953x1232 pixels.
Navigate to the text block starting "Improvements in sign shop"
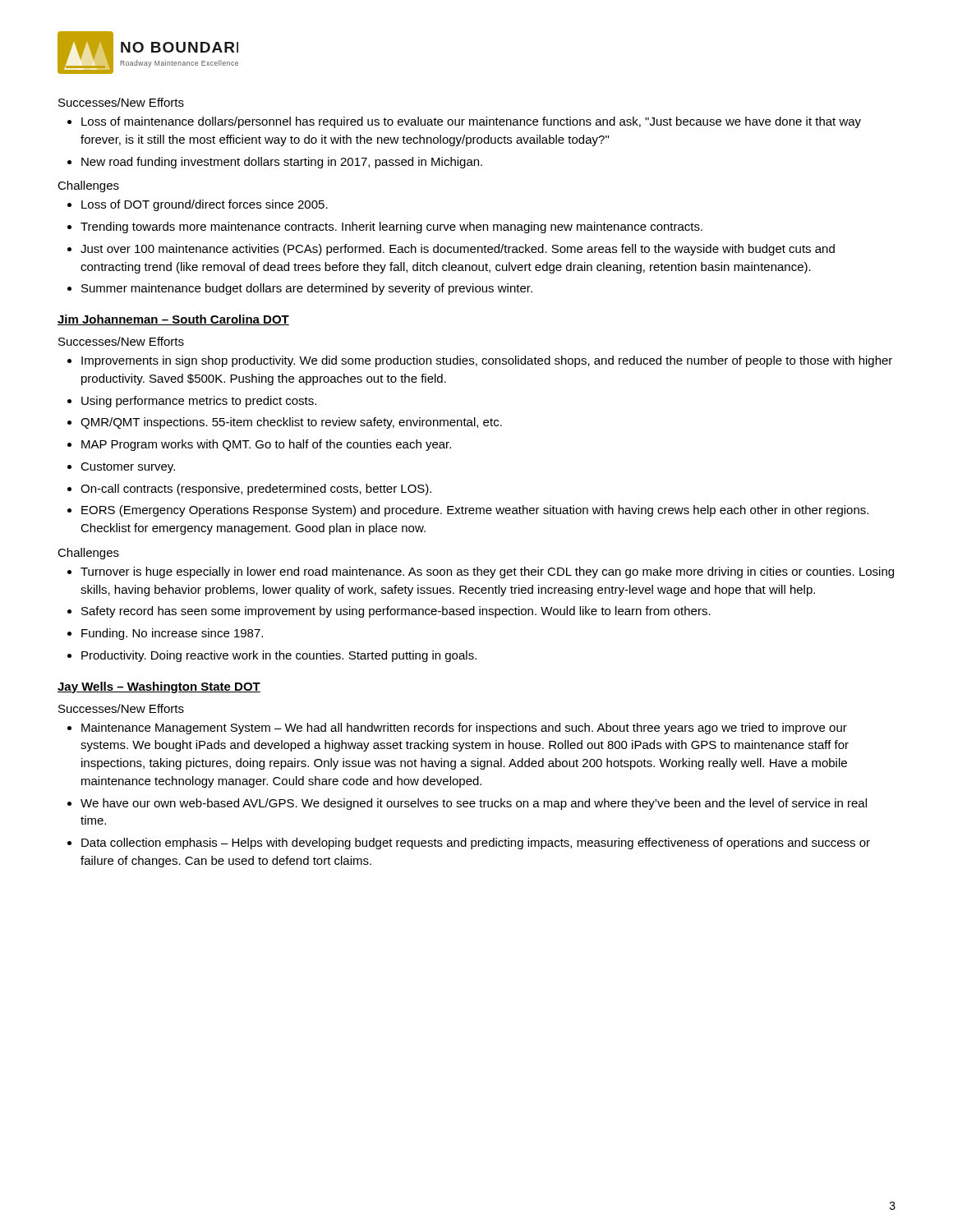pos(487,369)
